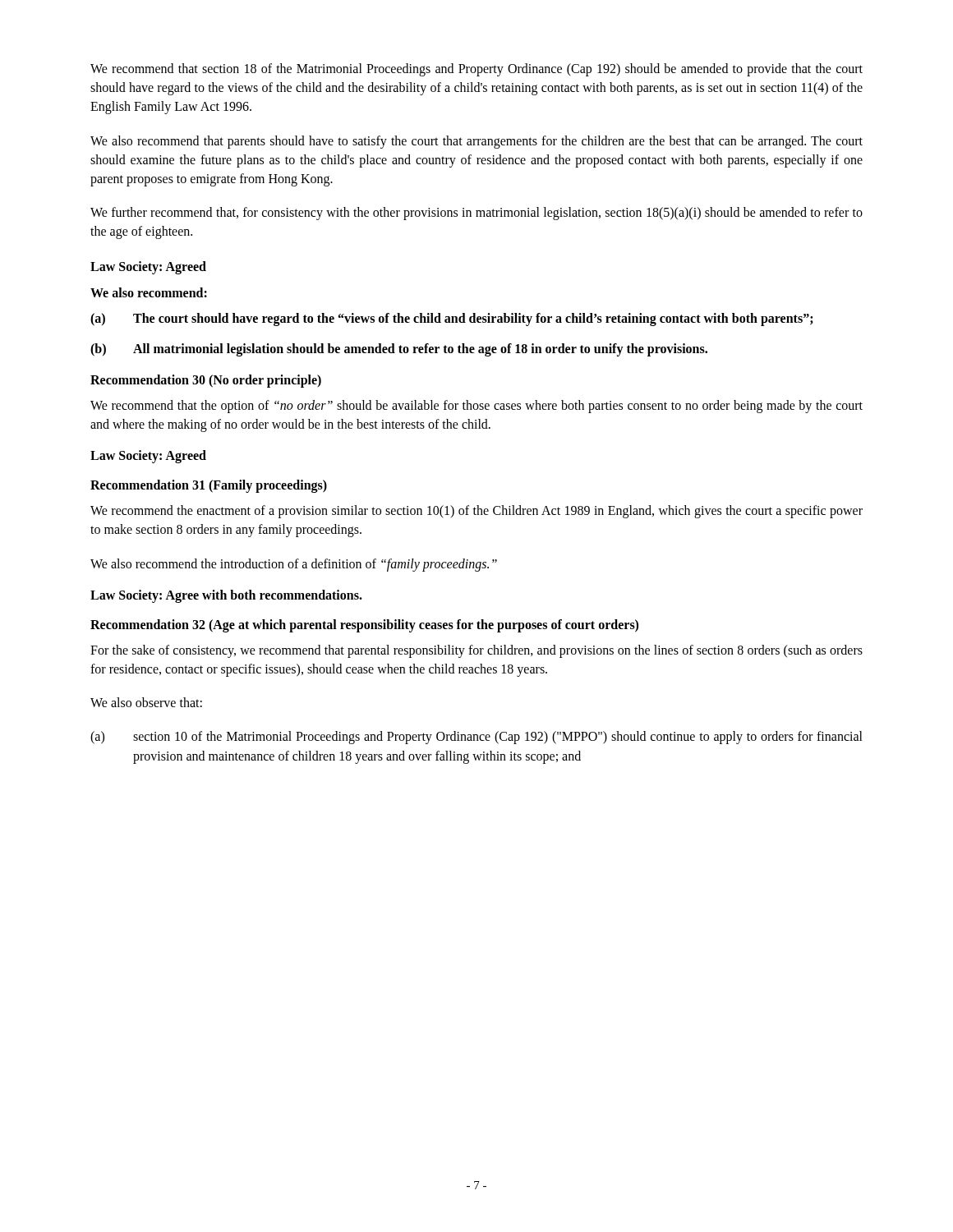953x1232 pixels.
Task: Locate the text block starting "Recommendation 32 (Age at which parental responsibility ceases"
Action: pyautogui.click(x=365, y=624)
